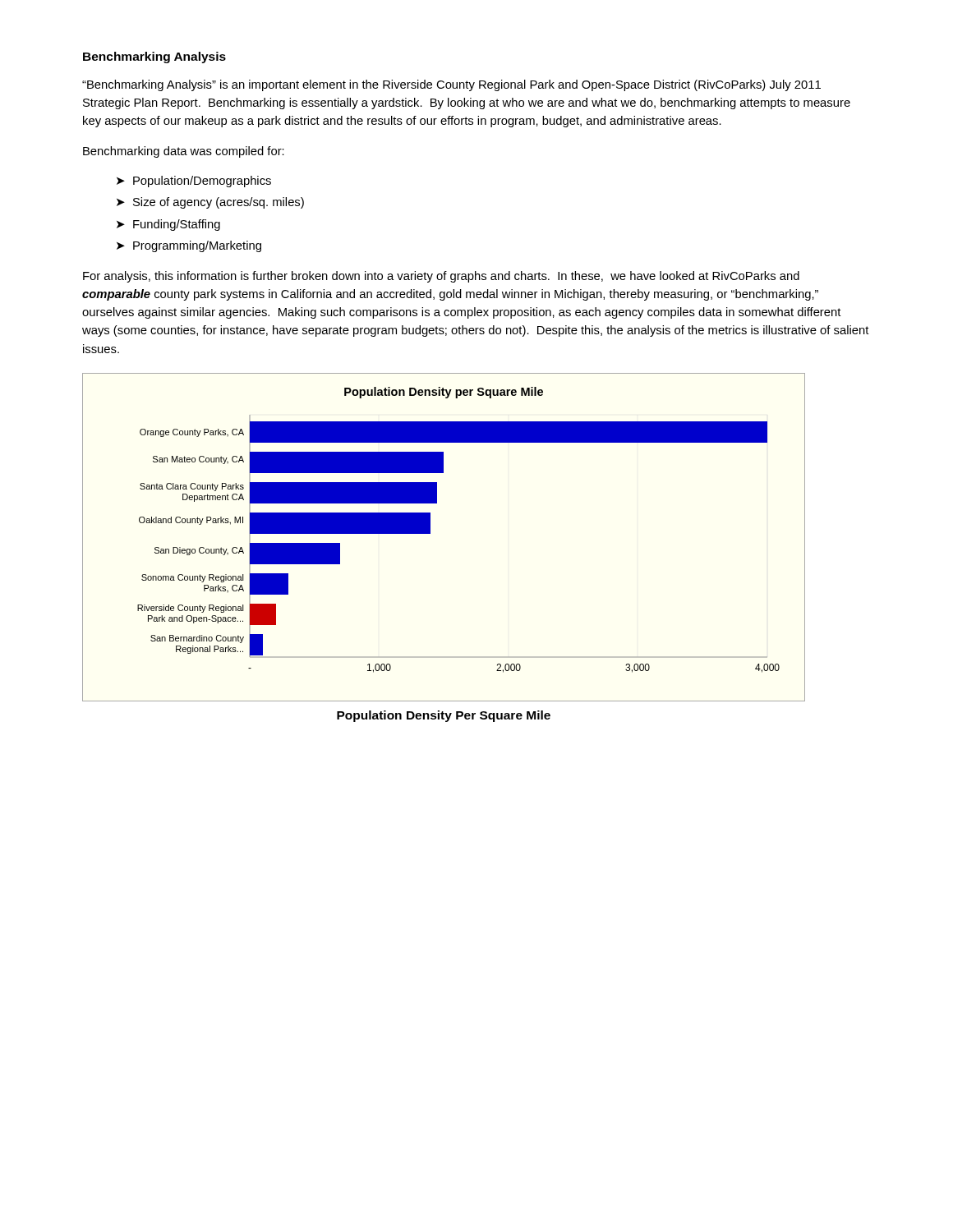Where does it say "➤ Programming/Marketing"?
The width and height of the screenshot is (953, 1232).
tap(189, 246)
